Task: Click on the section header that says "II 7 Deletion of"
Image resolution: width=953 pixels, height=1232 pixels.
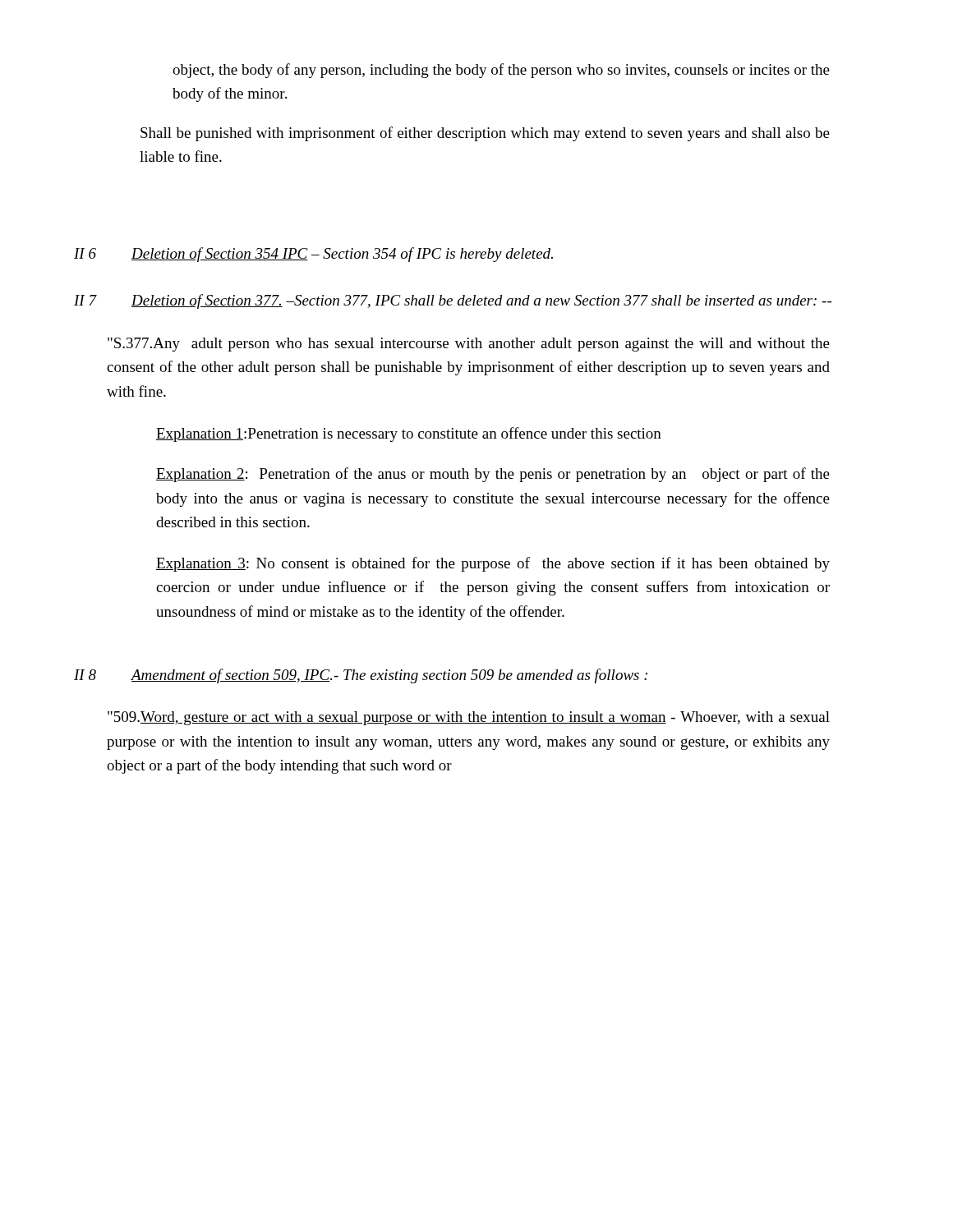Action: [x=476, y=300]
